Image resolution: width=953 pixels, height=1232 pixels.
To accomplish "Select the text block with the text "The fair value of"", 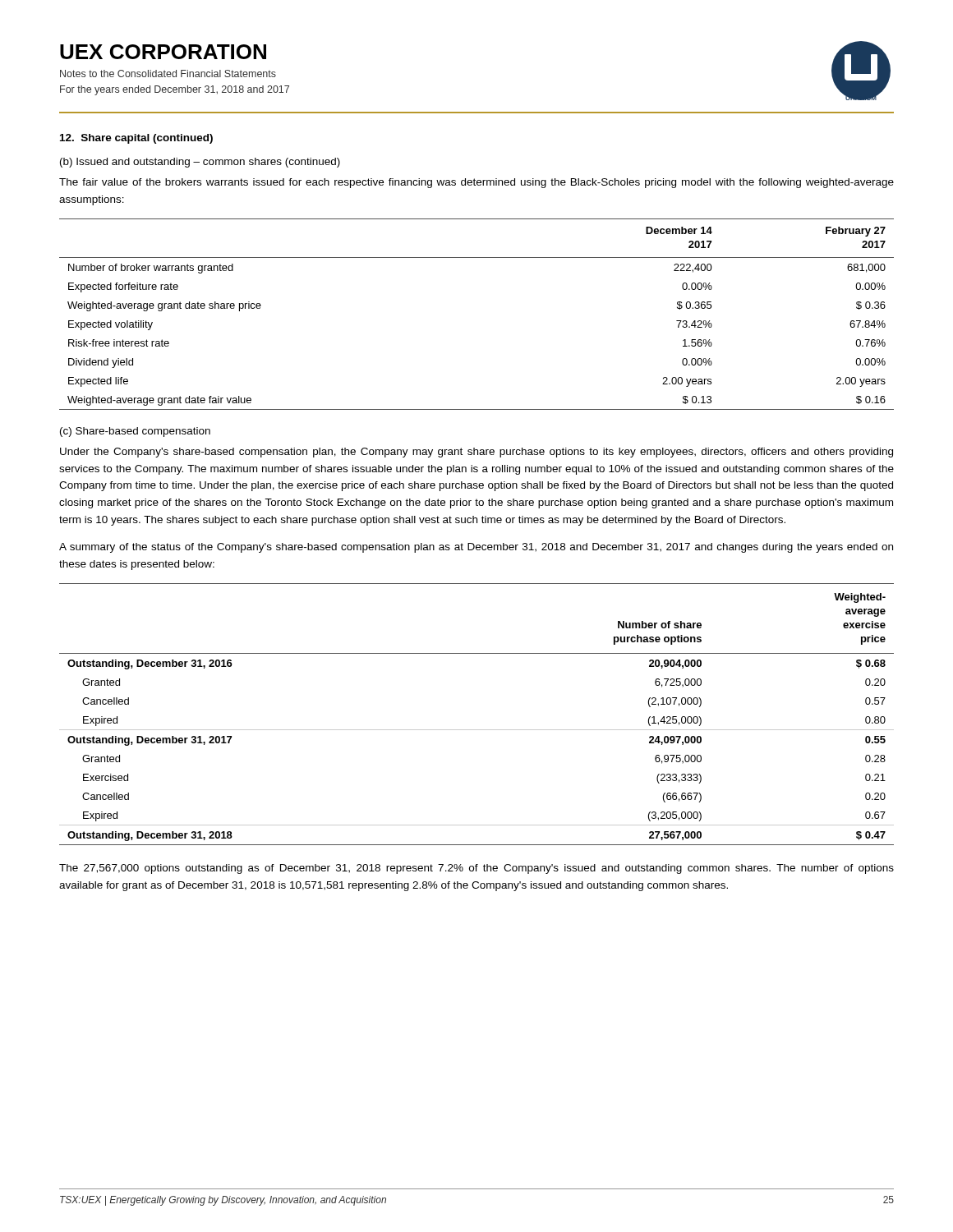I will pyautogui.click(x=476, y=191).
